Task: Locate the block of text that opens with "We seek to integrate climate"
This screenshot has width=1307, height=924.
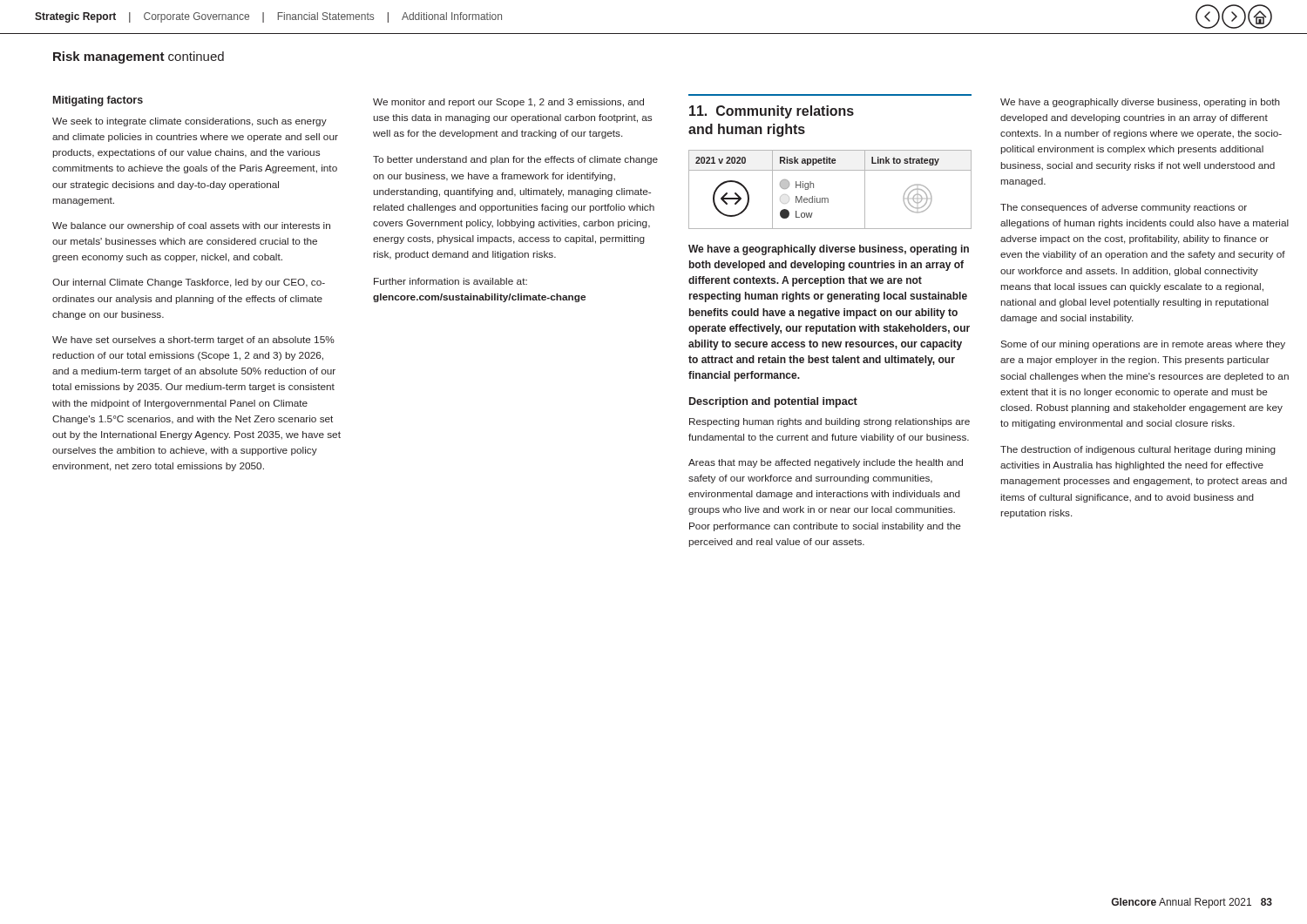Action: coord(195,161)
